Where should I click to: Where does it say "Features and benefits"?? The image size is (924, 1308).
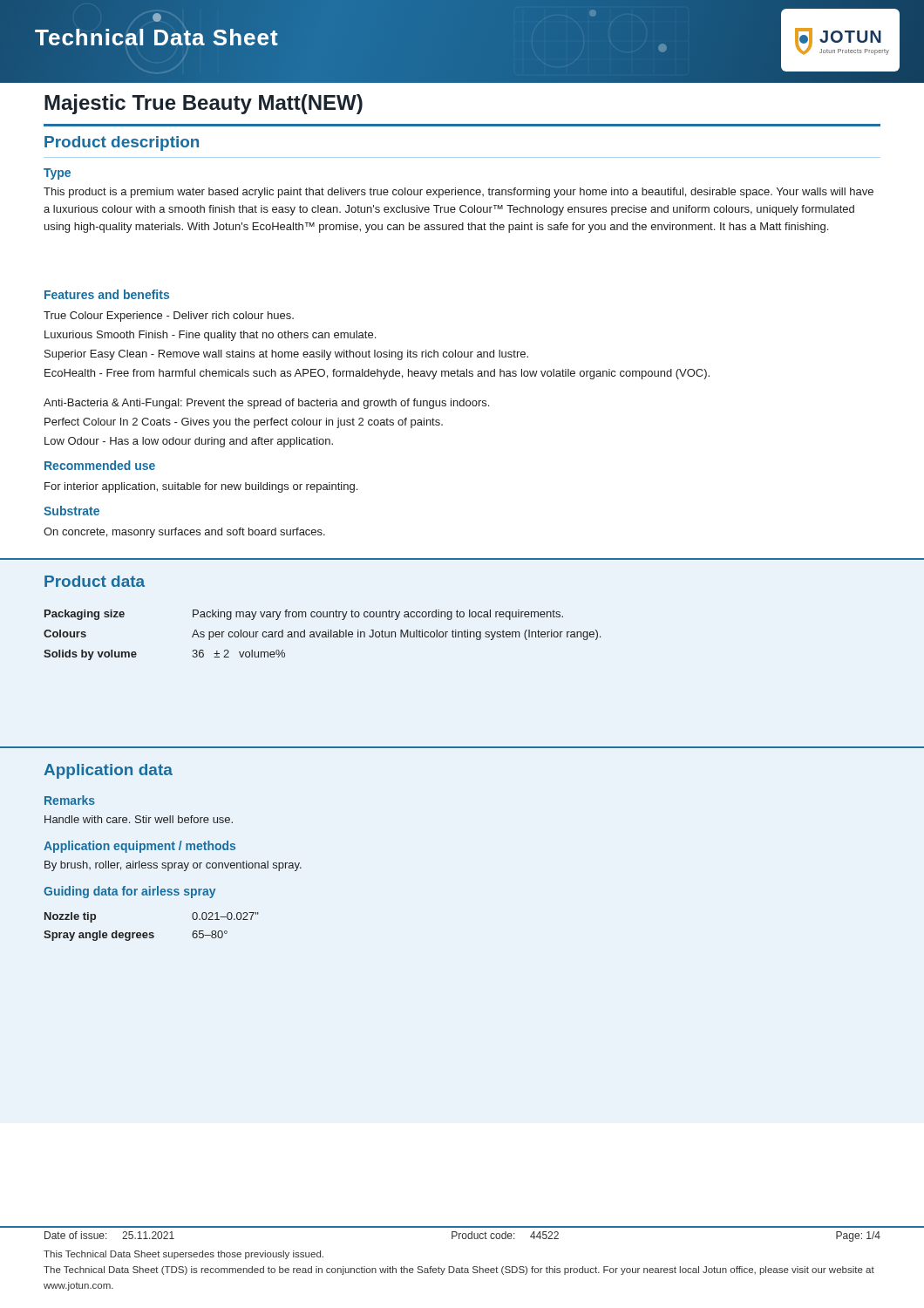(x=107, y=295)
